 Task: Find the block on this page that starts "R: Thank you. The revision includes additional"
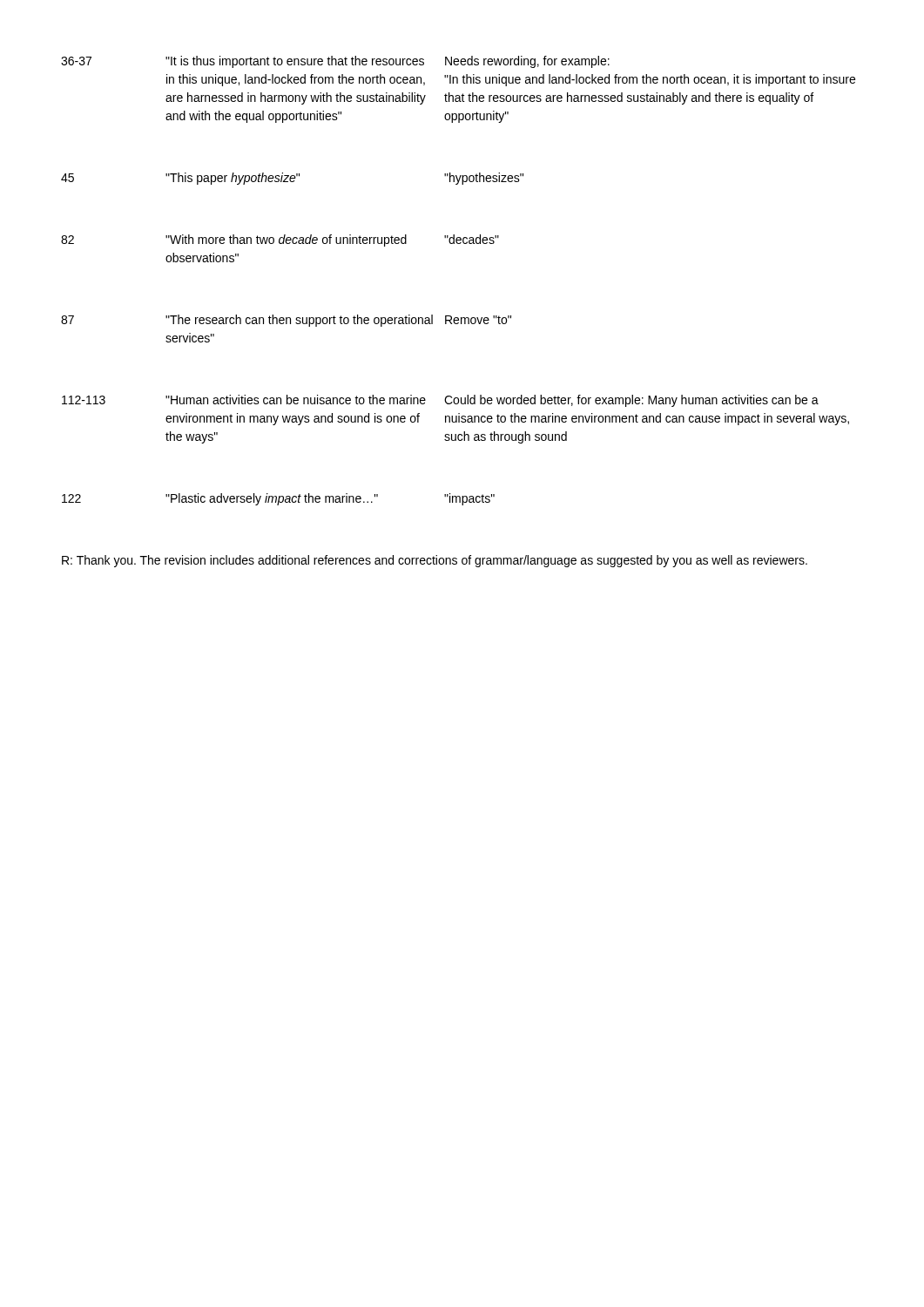[x=435, y=560]
